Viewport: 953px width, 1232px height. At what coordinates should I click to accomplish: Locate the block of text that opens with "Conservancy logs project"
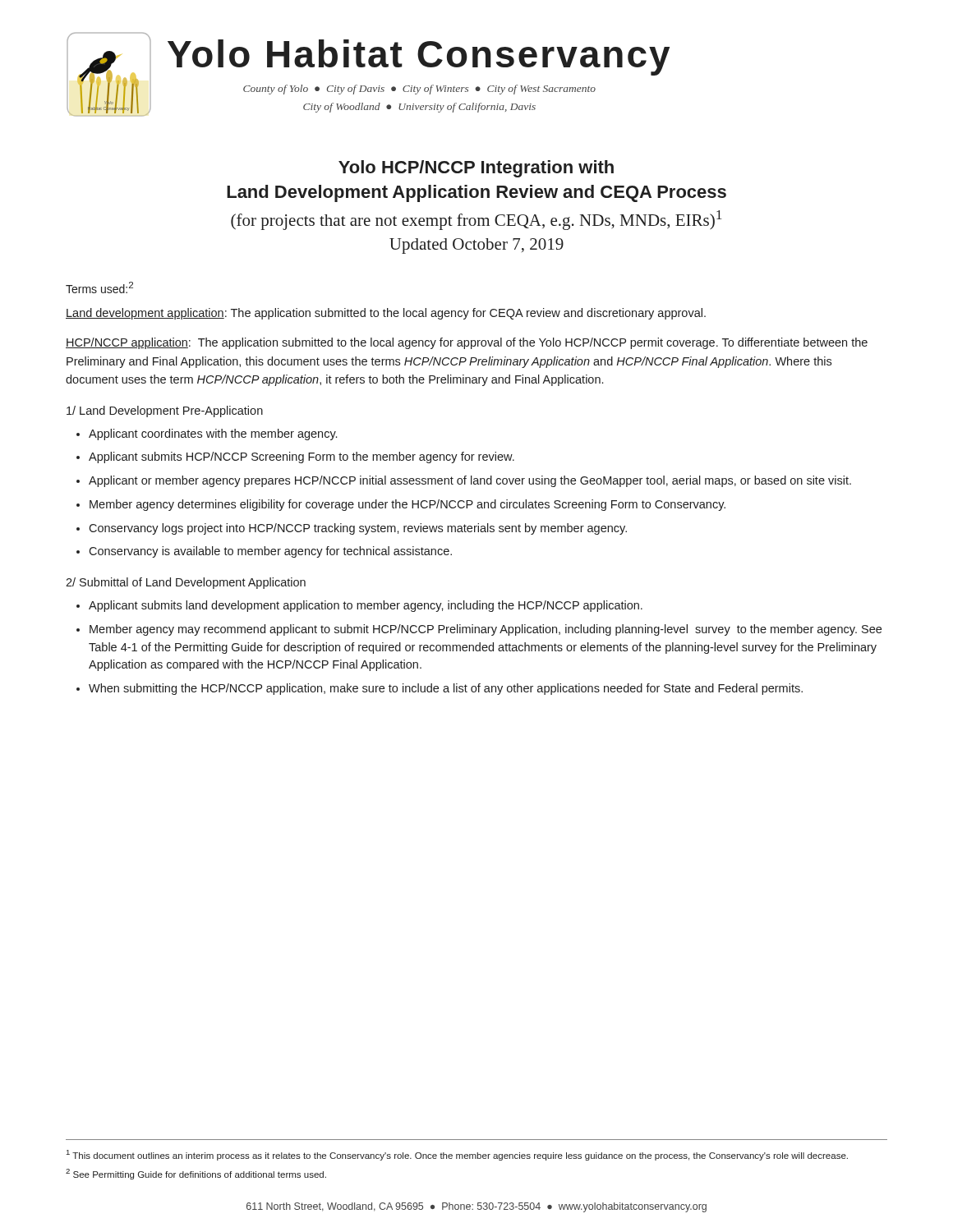[358, 528]
